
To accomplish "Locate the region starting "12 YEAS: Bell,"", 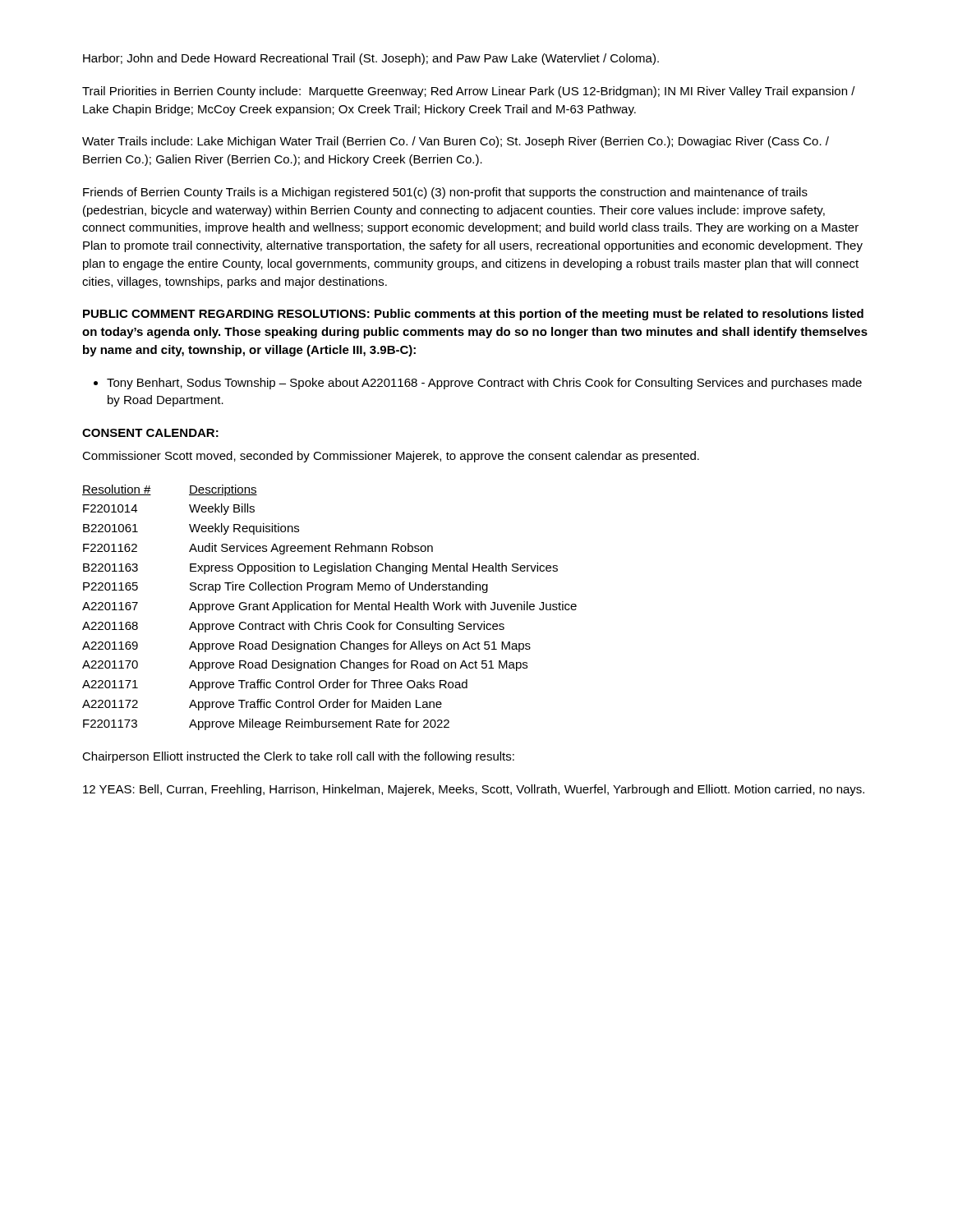I will coord(474,789).
